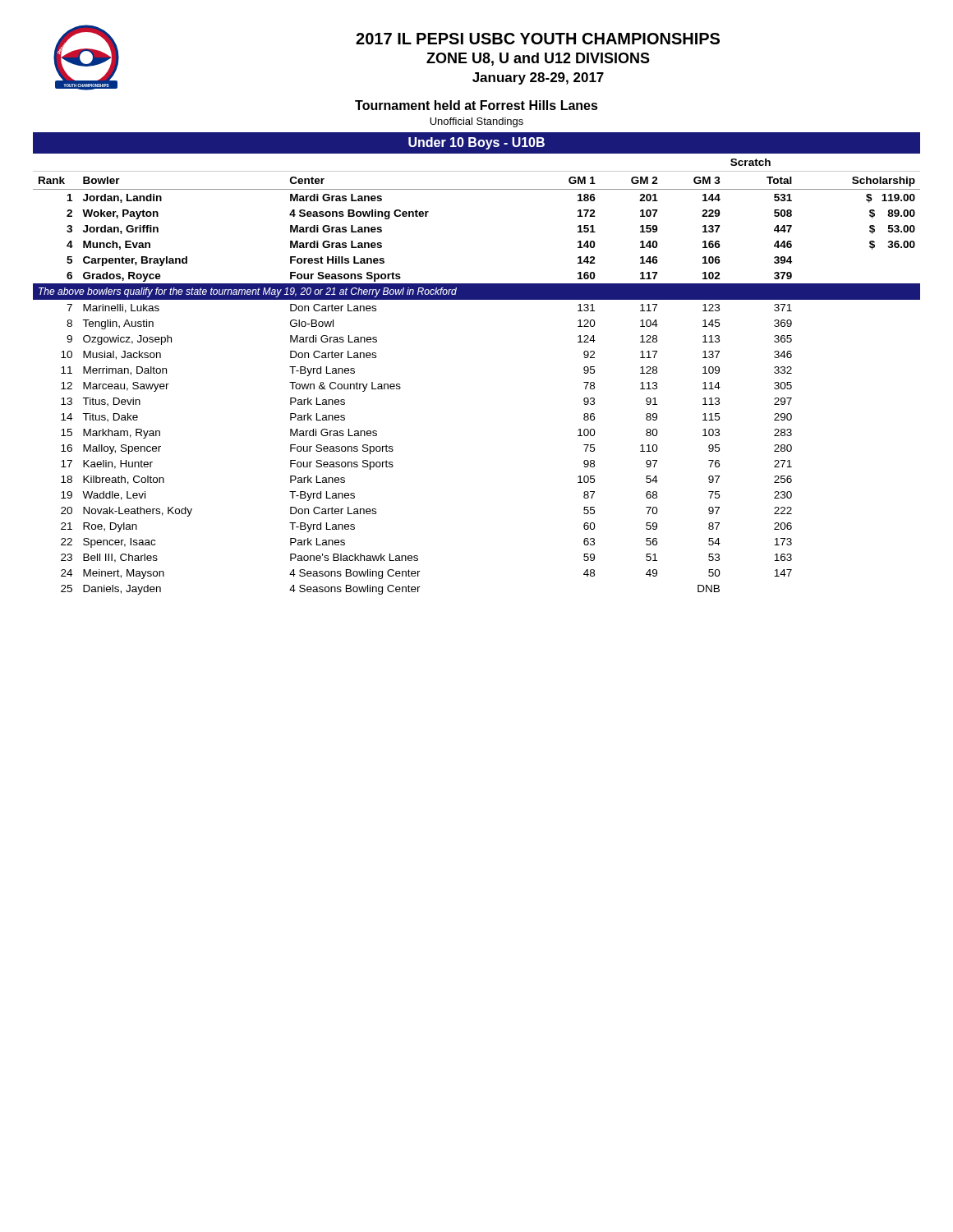Click the table
953x1232 pixels.
476,375
